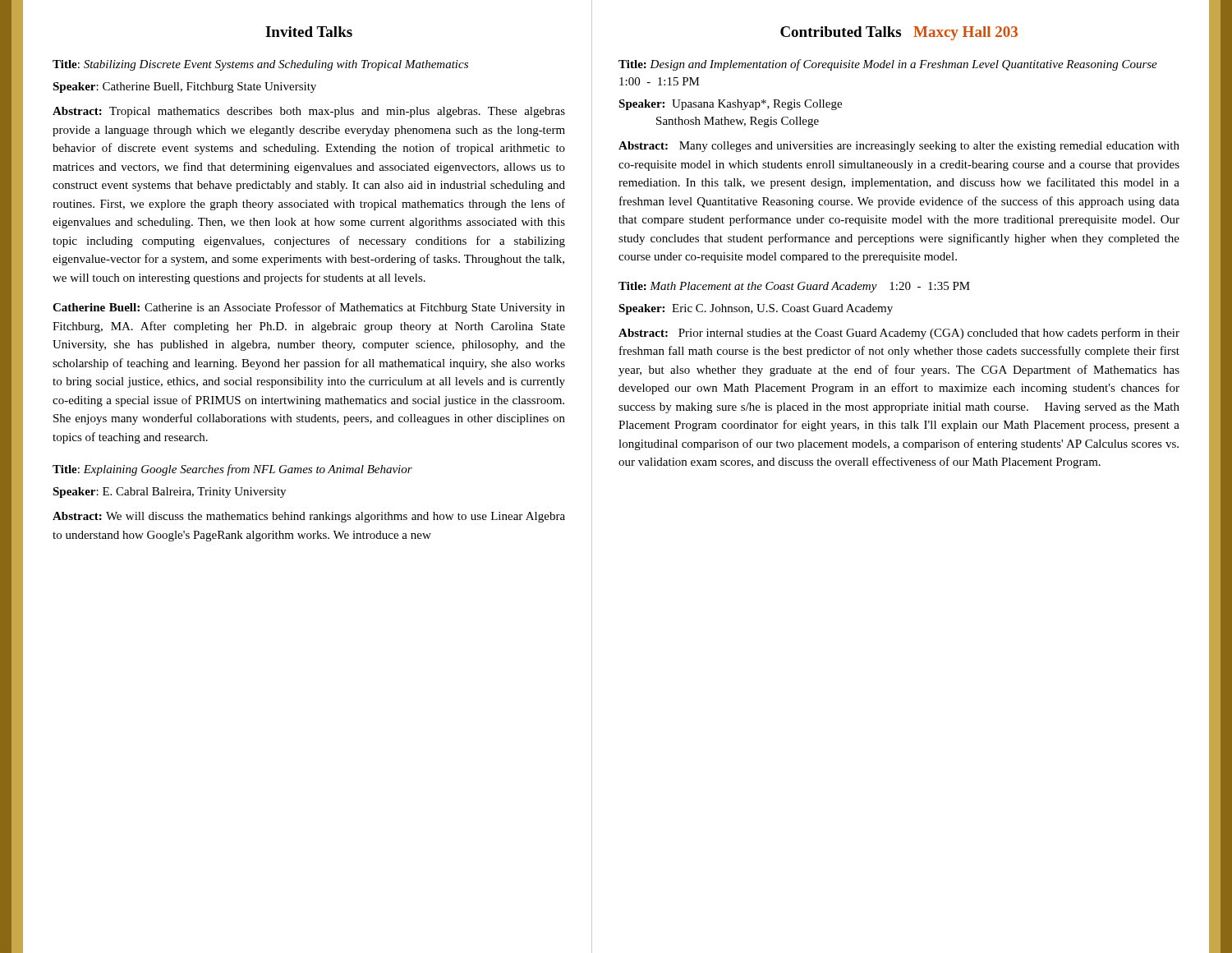This screenshot has width=1232, height=953.
Task: Locate the text block that reads "Abstract: Many colleges"
Action: pos(899,201)
